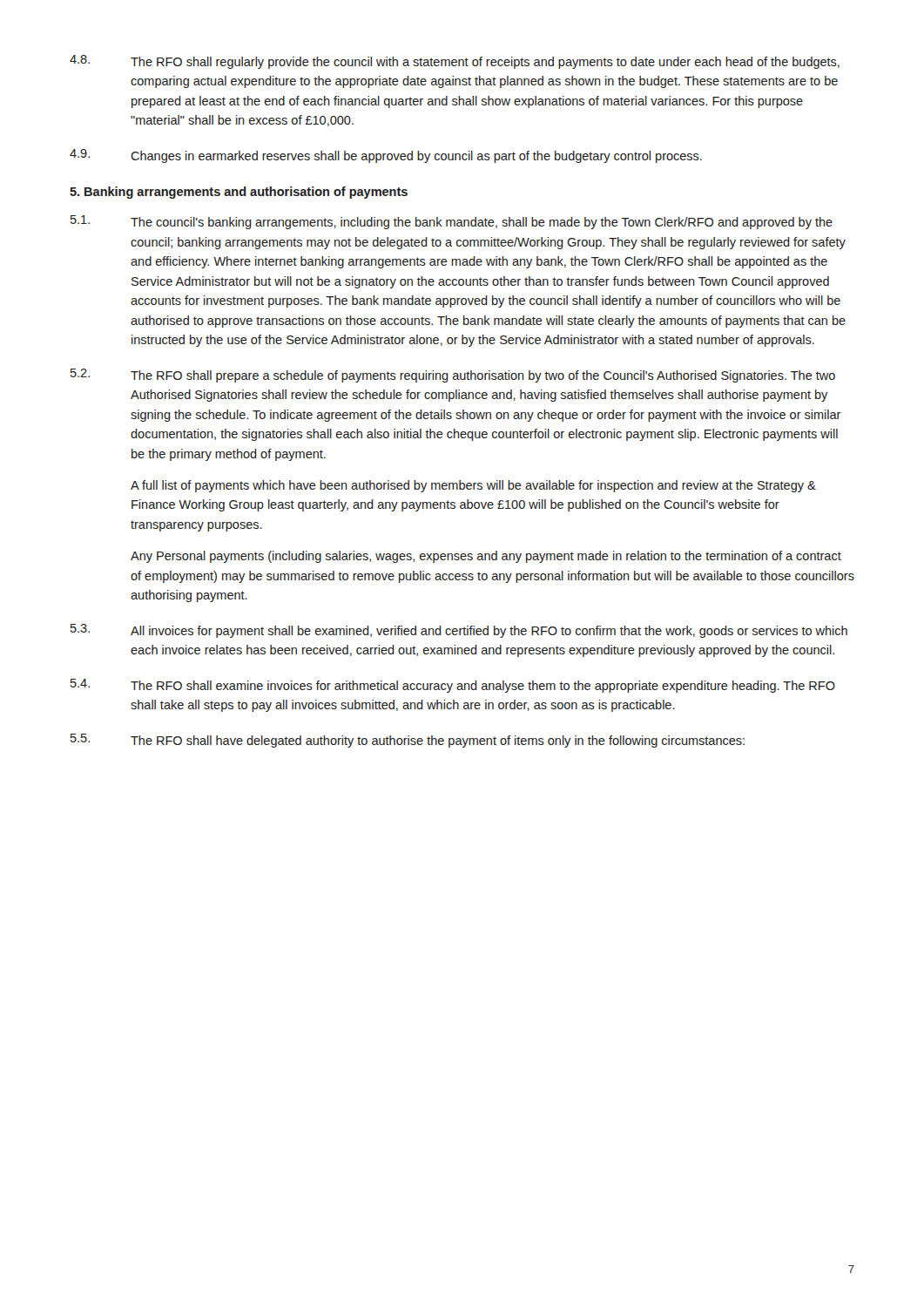The height and width of the screenshot is (1307, 924).
Task: Locate the block starting "4.8. The RFO shall regularly provide"
Action: coord(462,91)
